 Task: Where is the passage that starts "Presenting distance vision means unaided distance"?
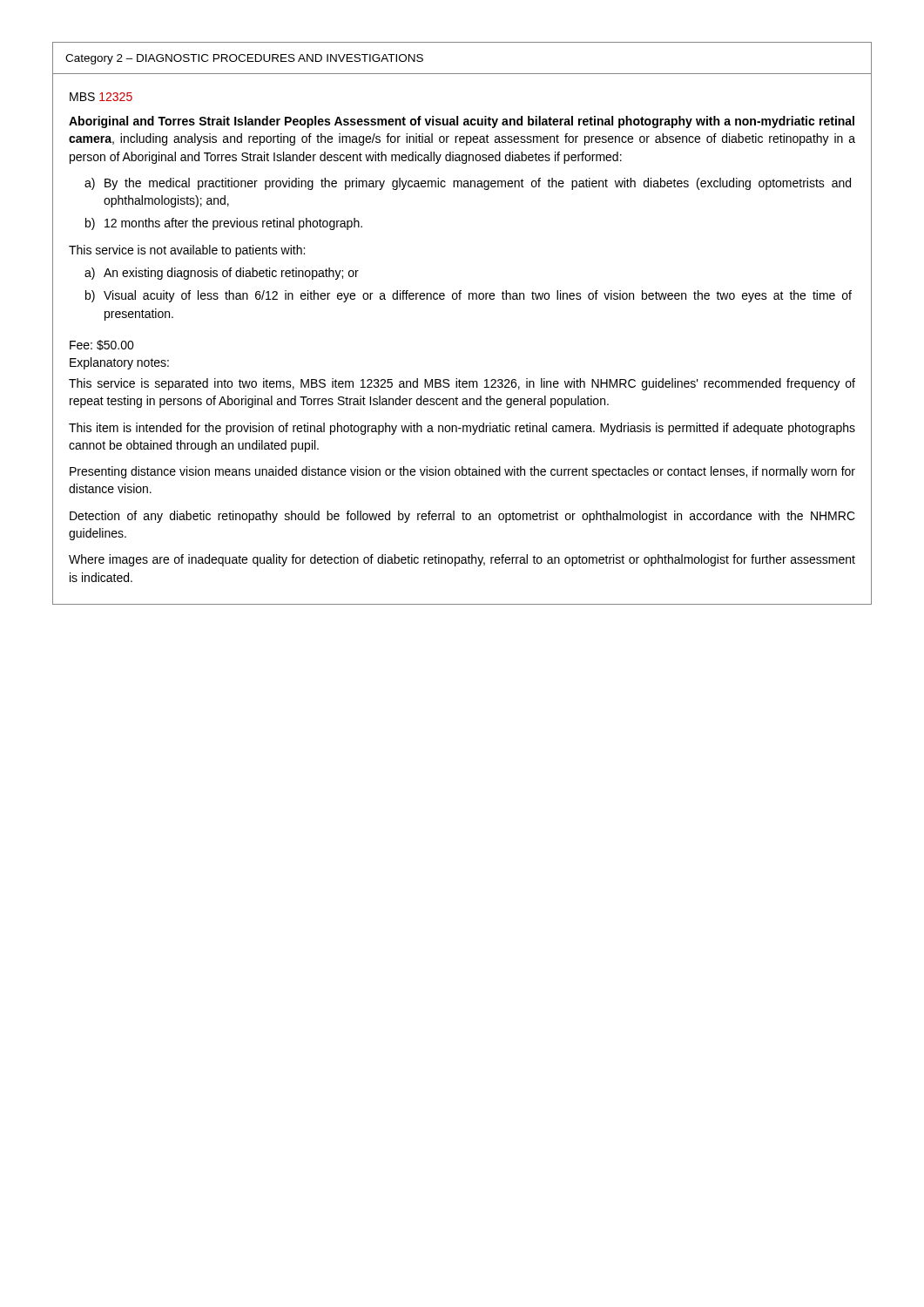(462, 480)
